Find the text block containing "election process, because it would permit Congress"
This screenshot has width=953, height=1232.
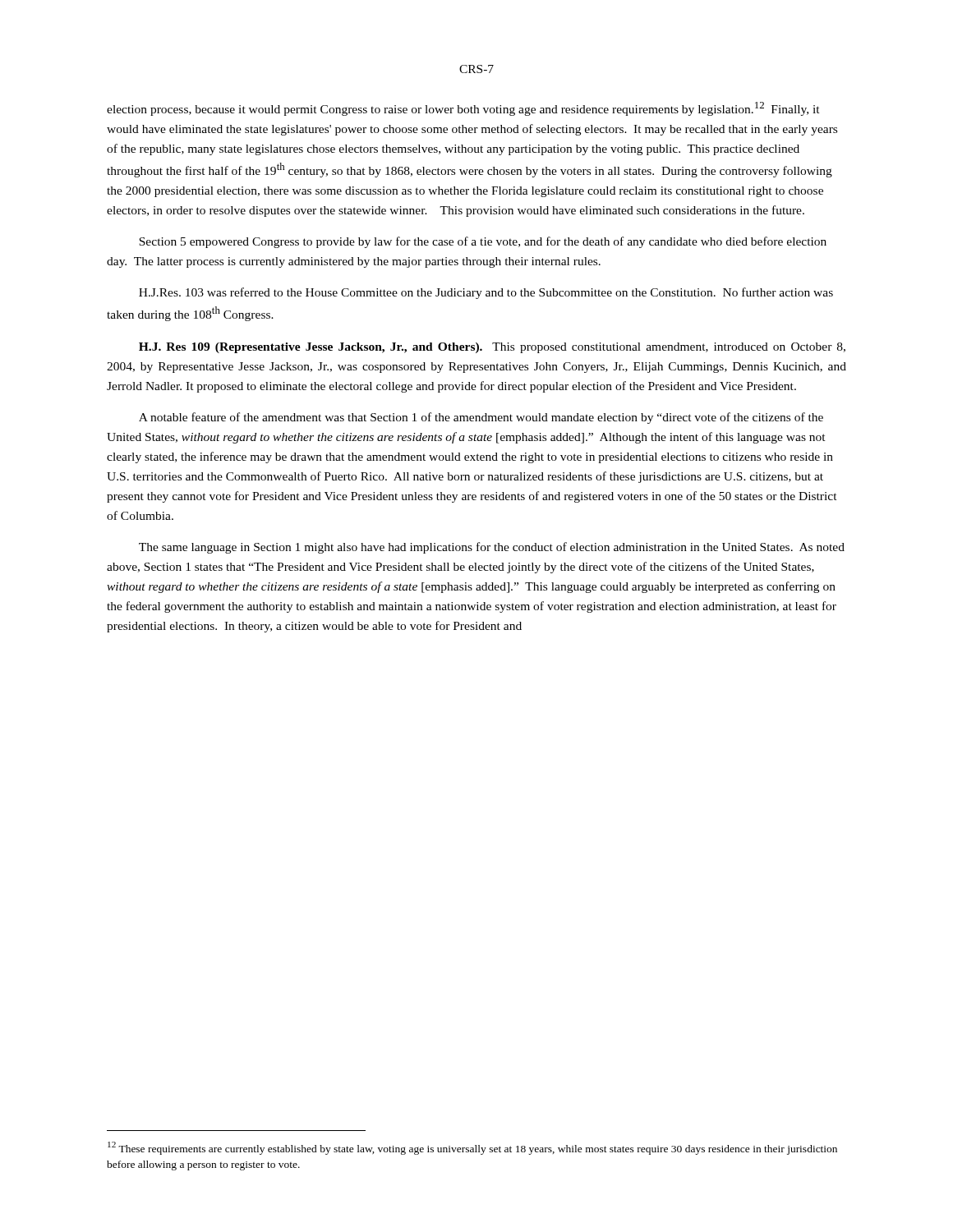[x=472, y=158]
